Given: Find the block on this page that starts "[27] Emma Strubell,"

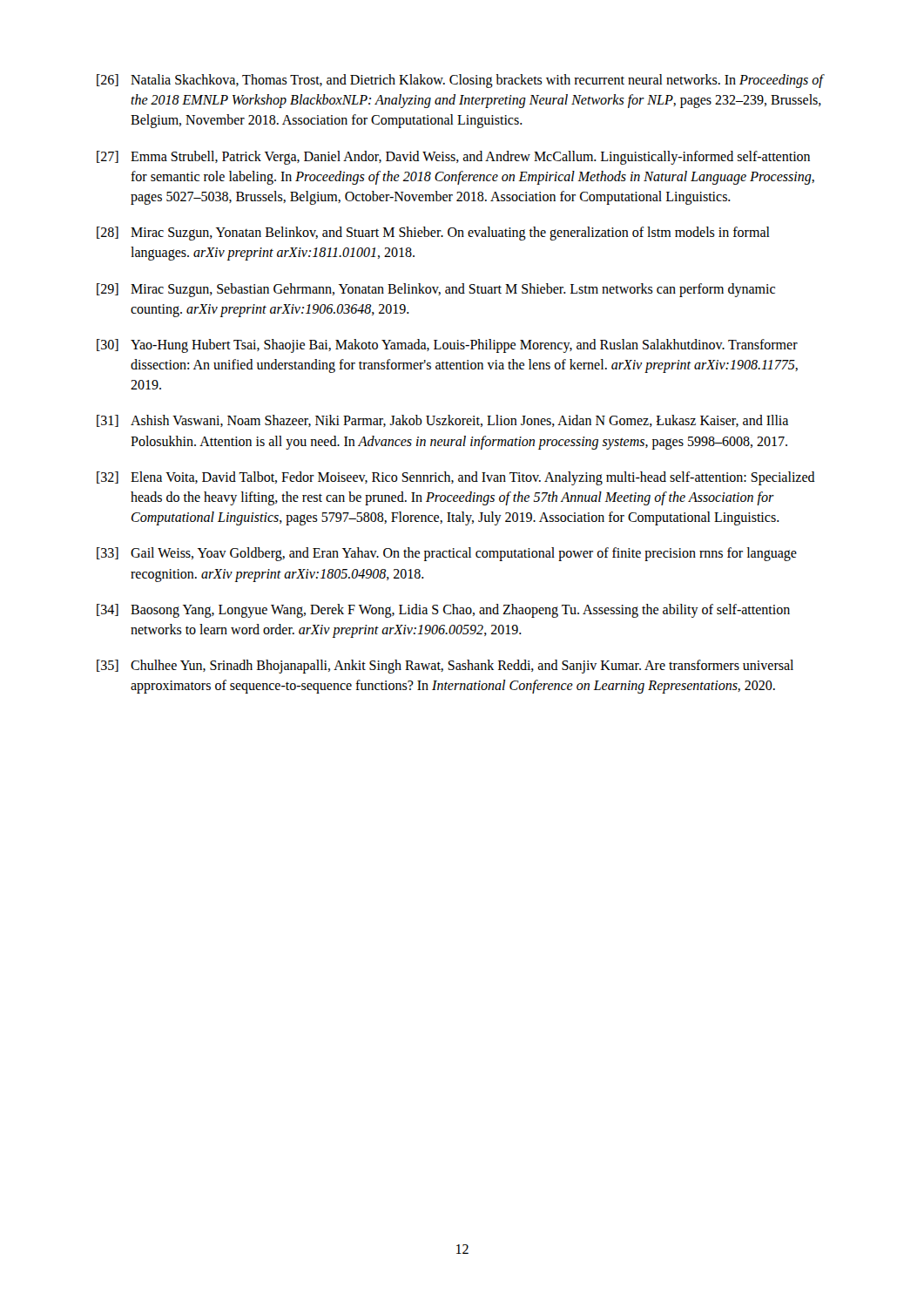Looking at the screenshot, I should tap(462, 176).
